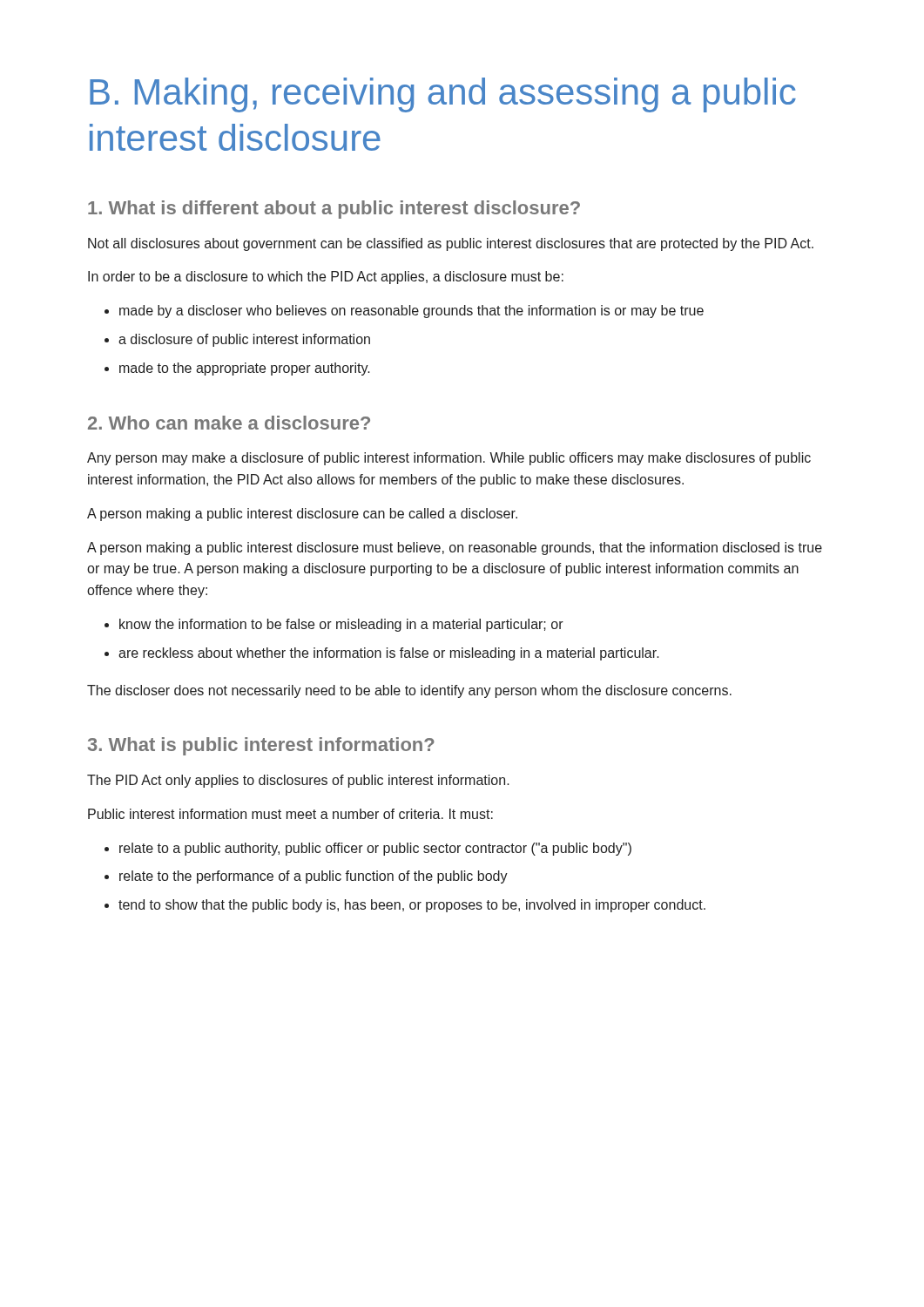Navigate to the element starting "The discloser does not necessarily need"
The height and width of the screenshot is (1307, 924).
click(x=462, y=691)
